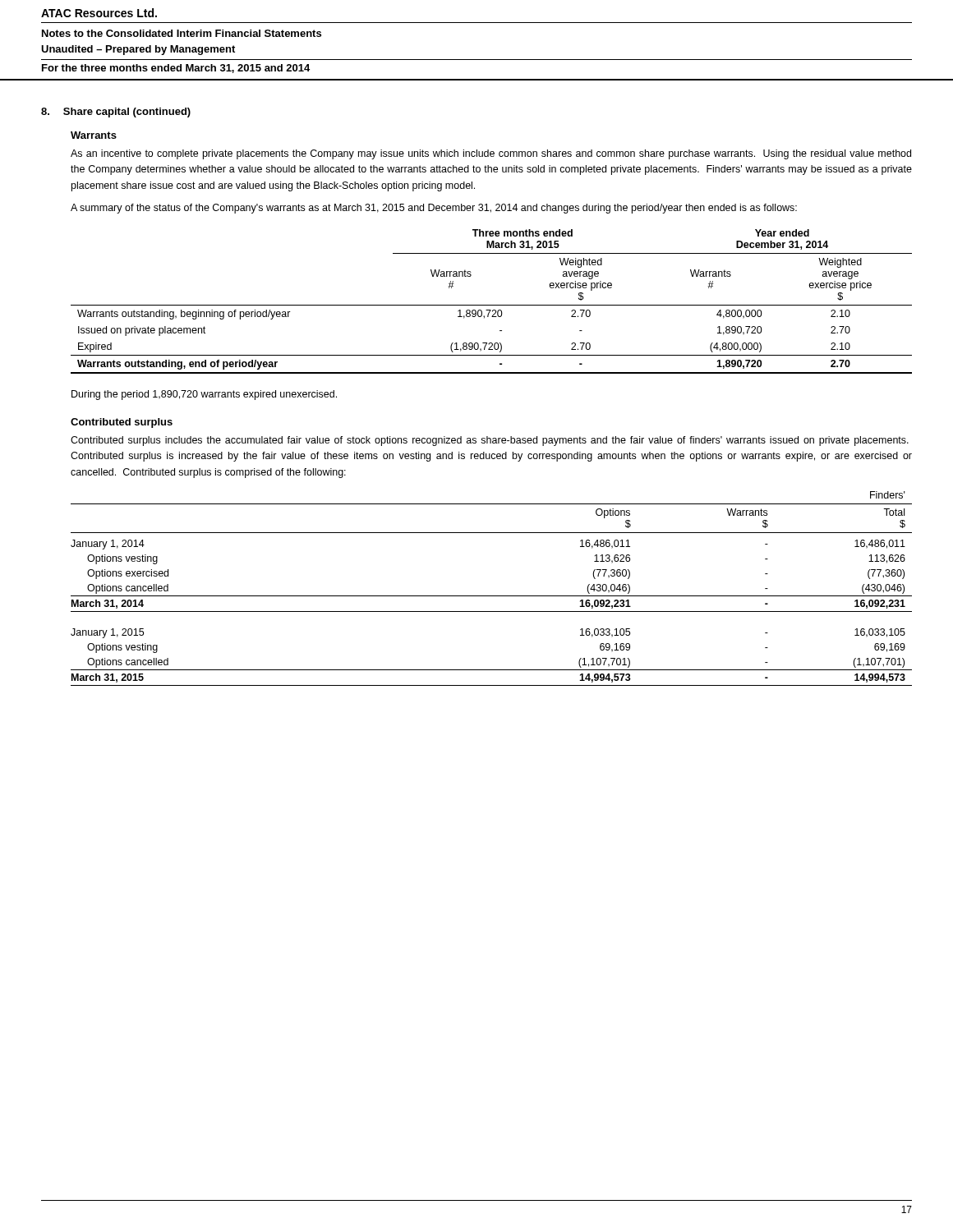
Task: Find the passage starting "During the period 1,890,720 warrants expired"
Action: pyautogui.click(x=204, y=394)
